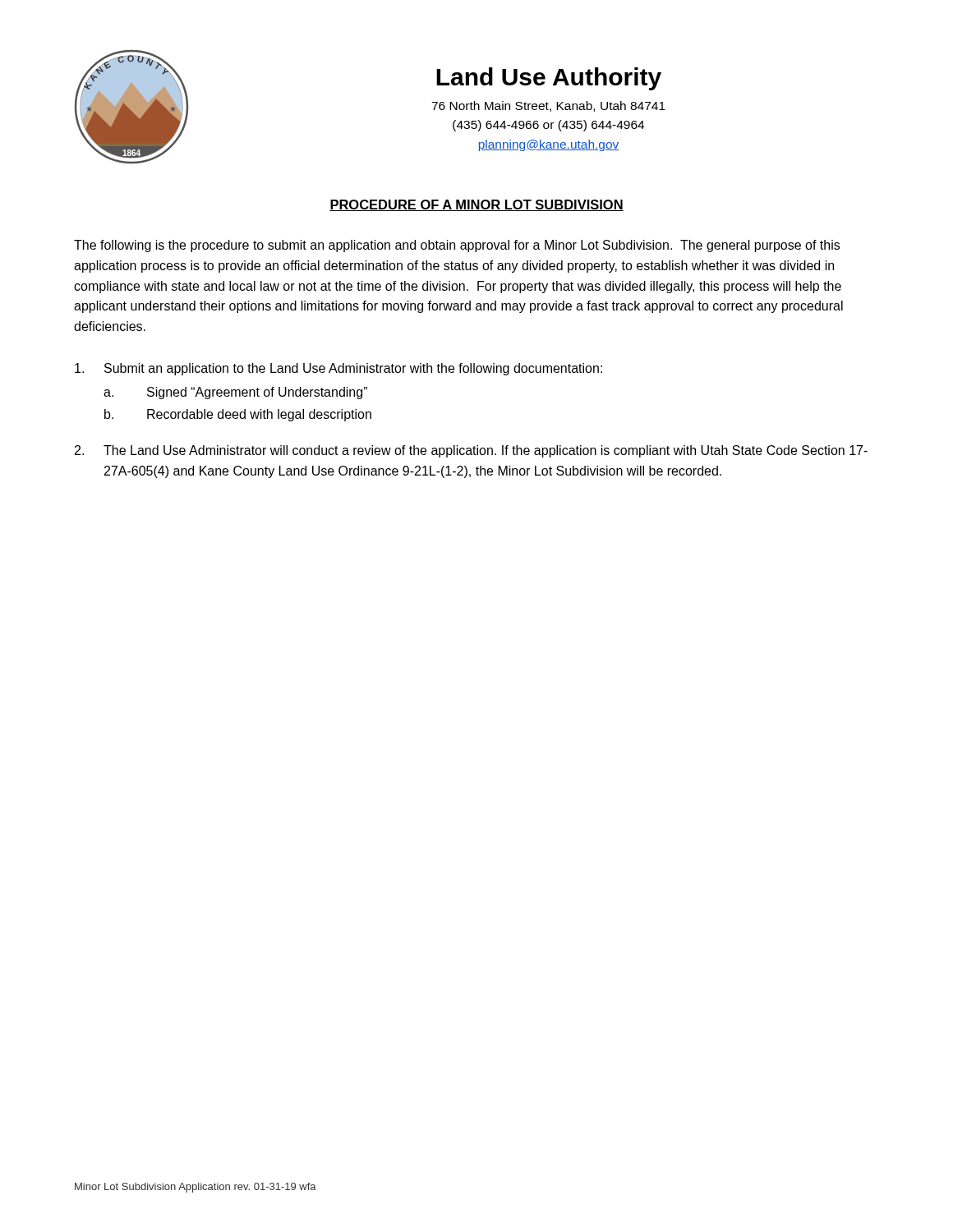953x1232 pixels.
Task: Navigate to the region starting "76 North Main Street, Kanab, Utah"
Action: click(x=548, y=125)
